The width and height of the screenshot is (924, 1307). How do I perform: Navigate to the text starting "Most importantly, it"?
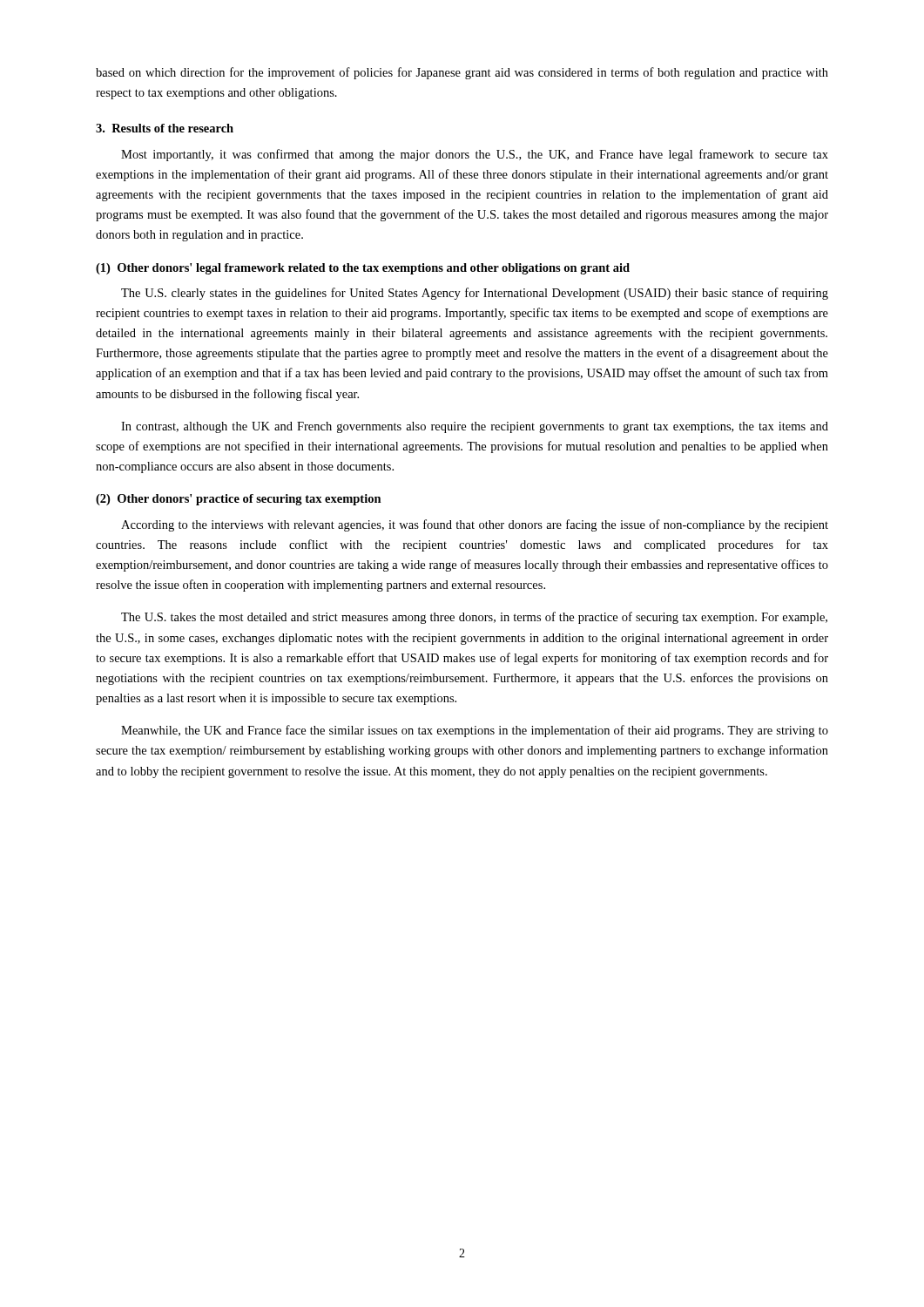(462, 195)
